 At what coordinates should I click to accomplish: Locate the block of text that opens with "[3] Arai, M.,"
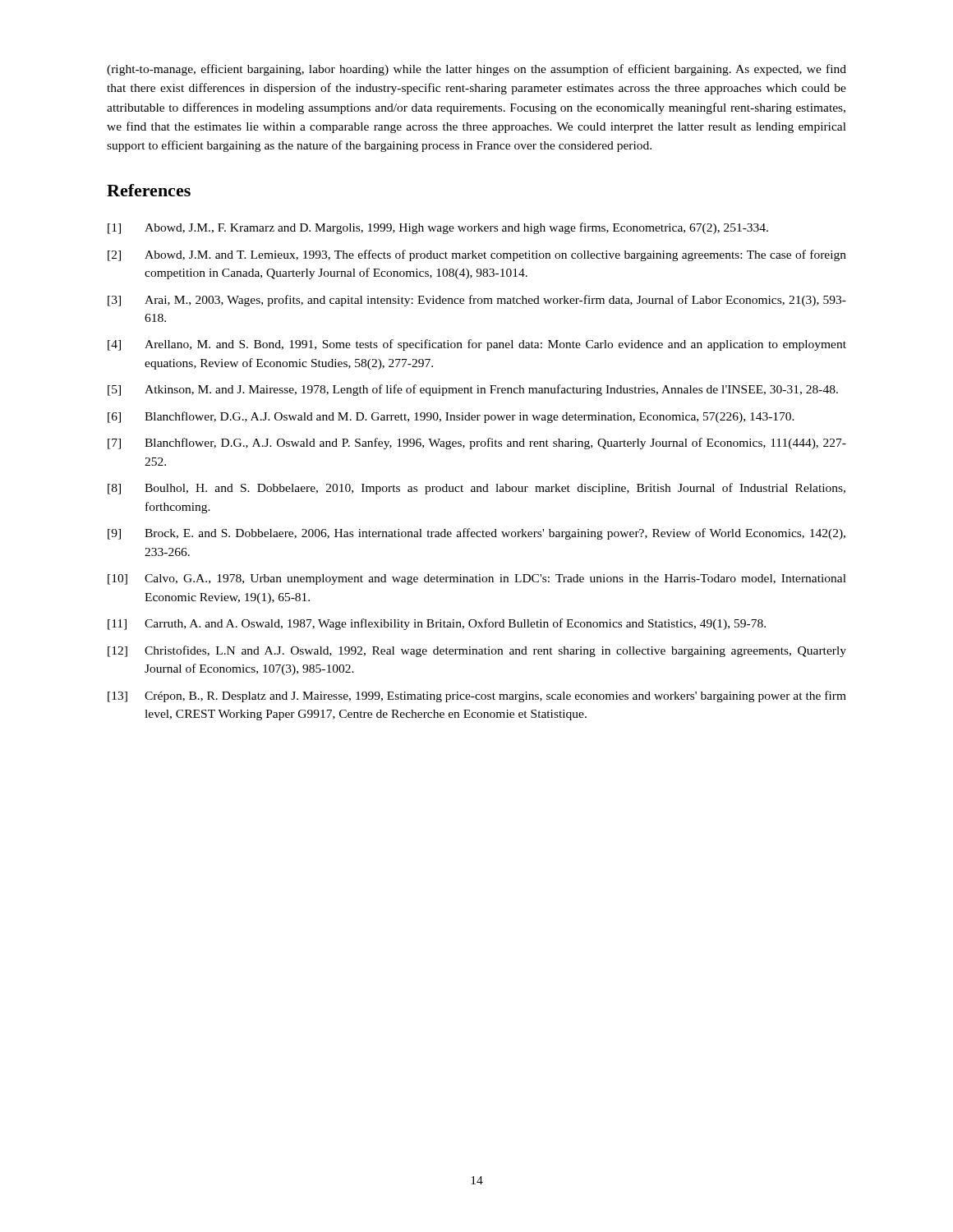tap(476, 309)
